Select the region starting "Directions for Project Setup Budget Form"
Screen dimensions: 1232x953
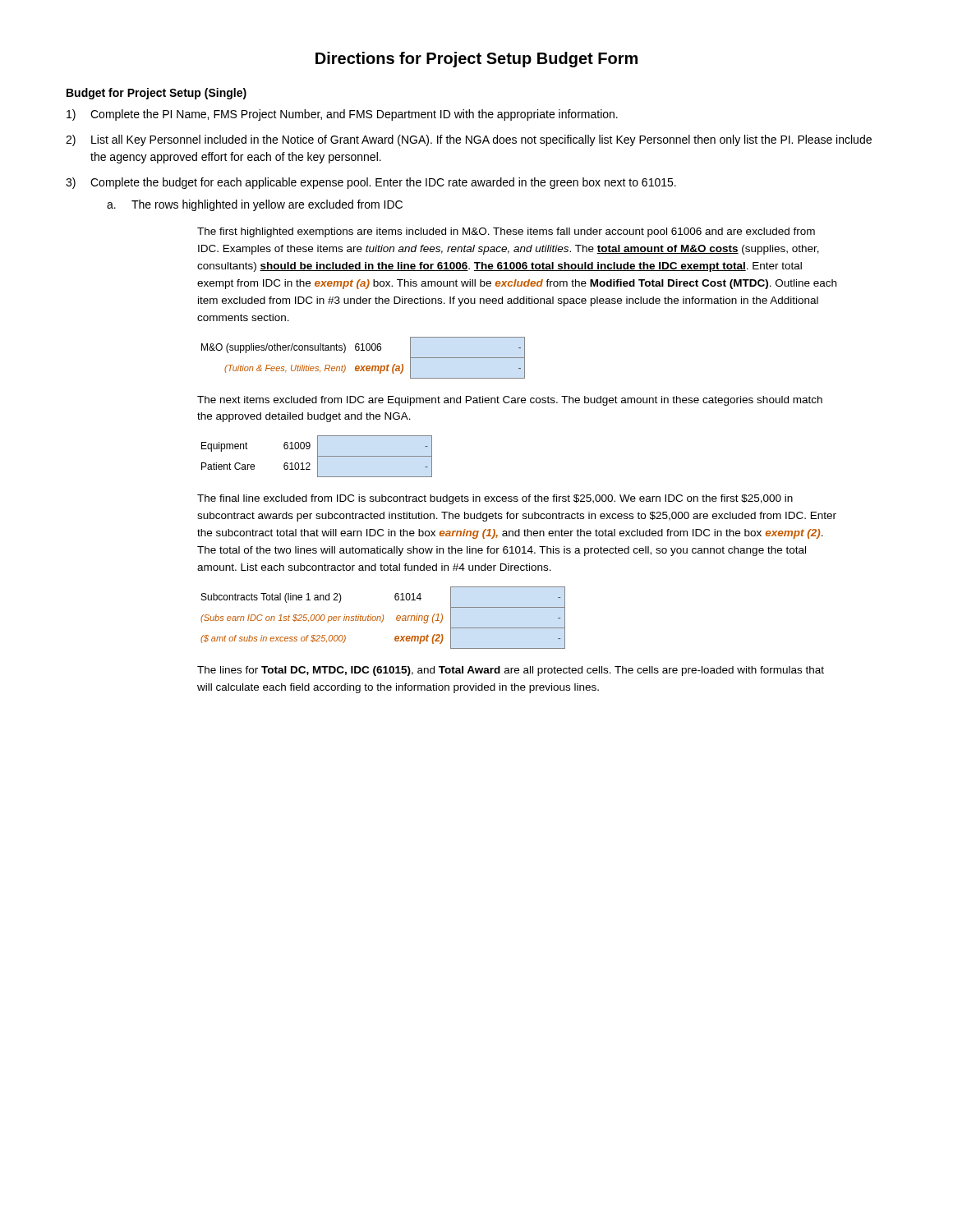[476, 58]
